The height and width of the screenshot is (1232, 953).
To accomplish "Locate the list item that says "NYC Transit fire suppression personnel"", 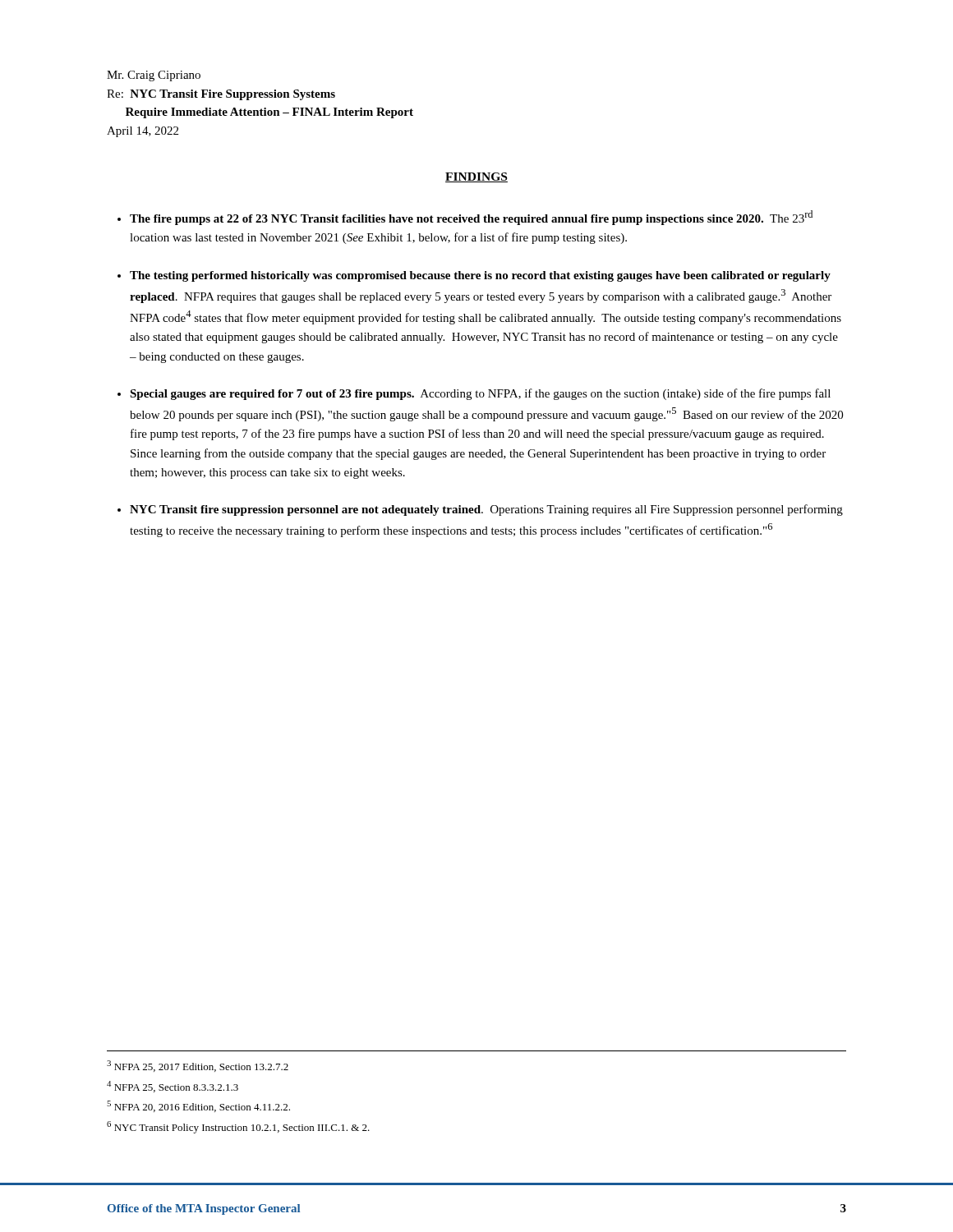I will [x=486, y=520].
